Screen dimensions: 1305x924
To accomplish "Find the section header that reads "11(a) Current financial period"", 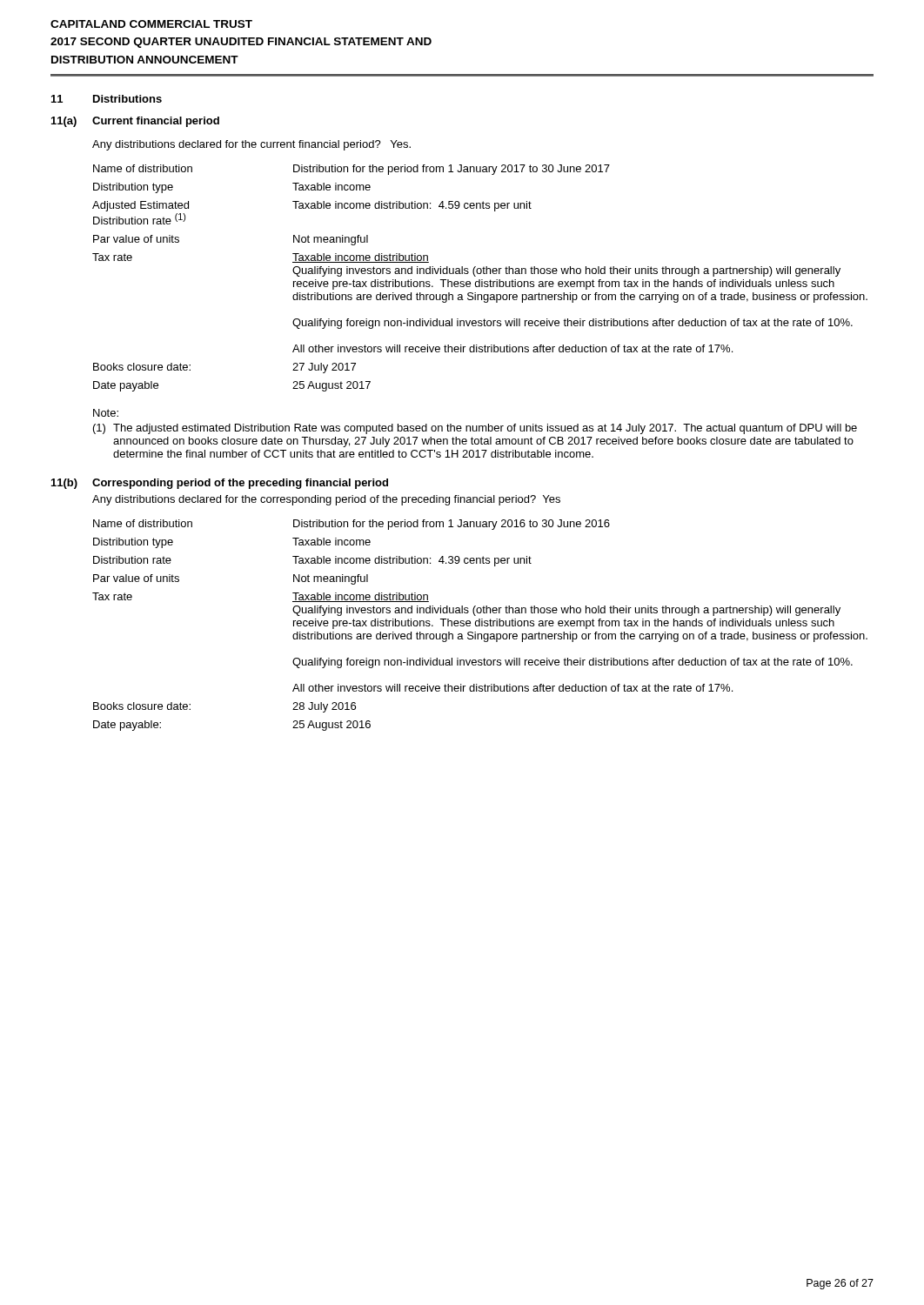I will point(135,122).
